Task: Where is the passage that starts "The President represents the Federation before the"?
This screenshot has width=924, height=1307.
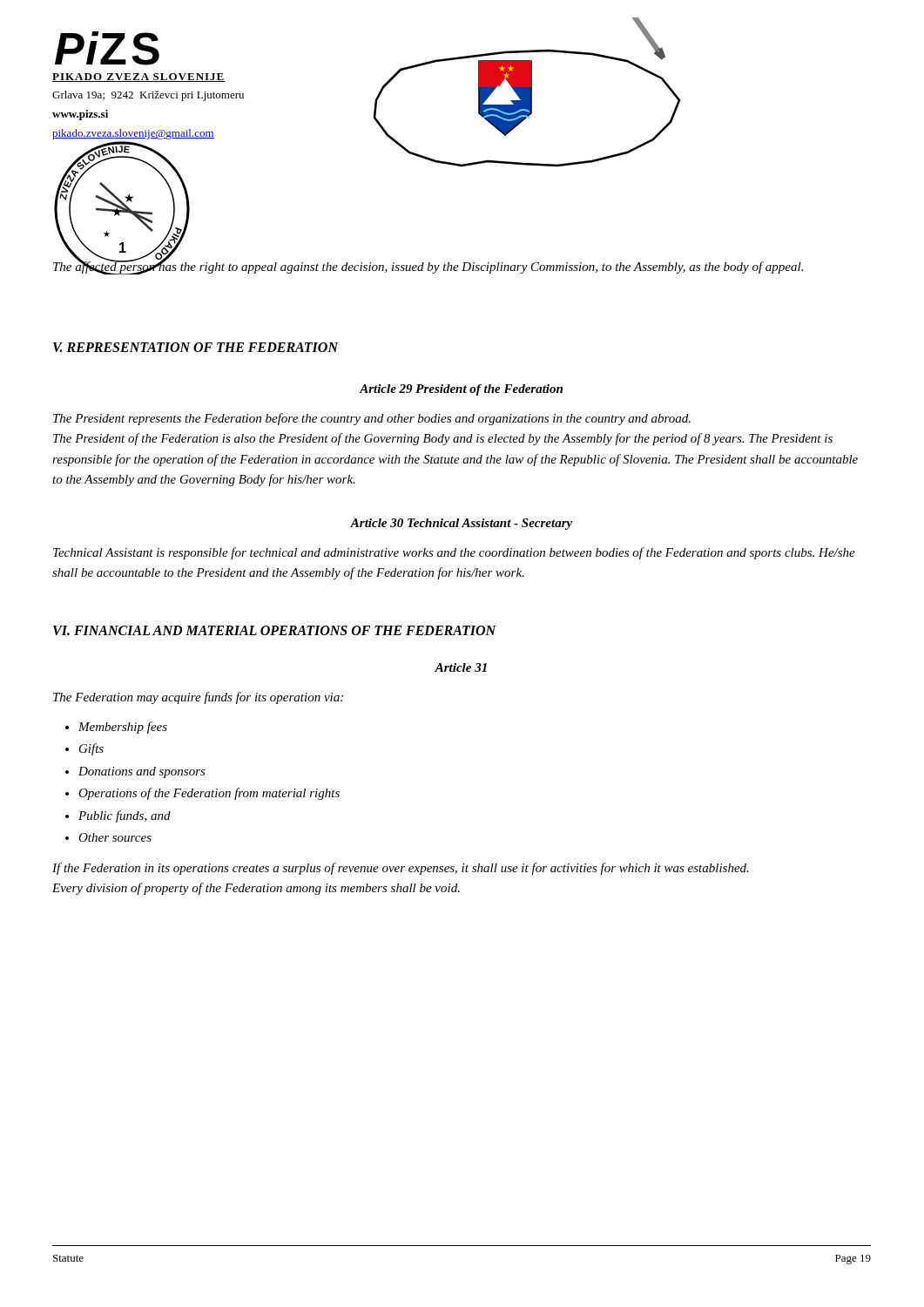Action: (x=455, y=449)
